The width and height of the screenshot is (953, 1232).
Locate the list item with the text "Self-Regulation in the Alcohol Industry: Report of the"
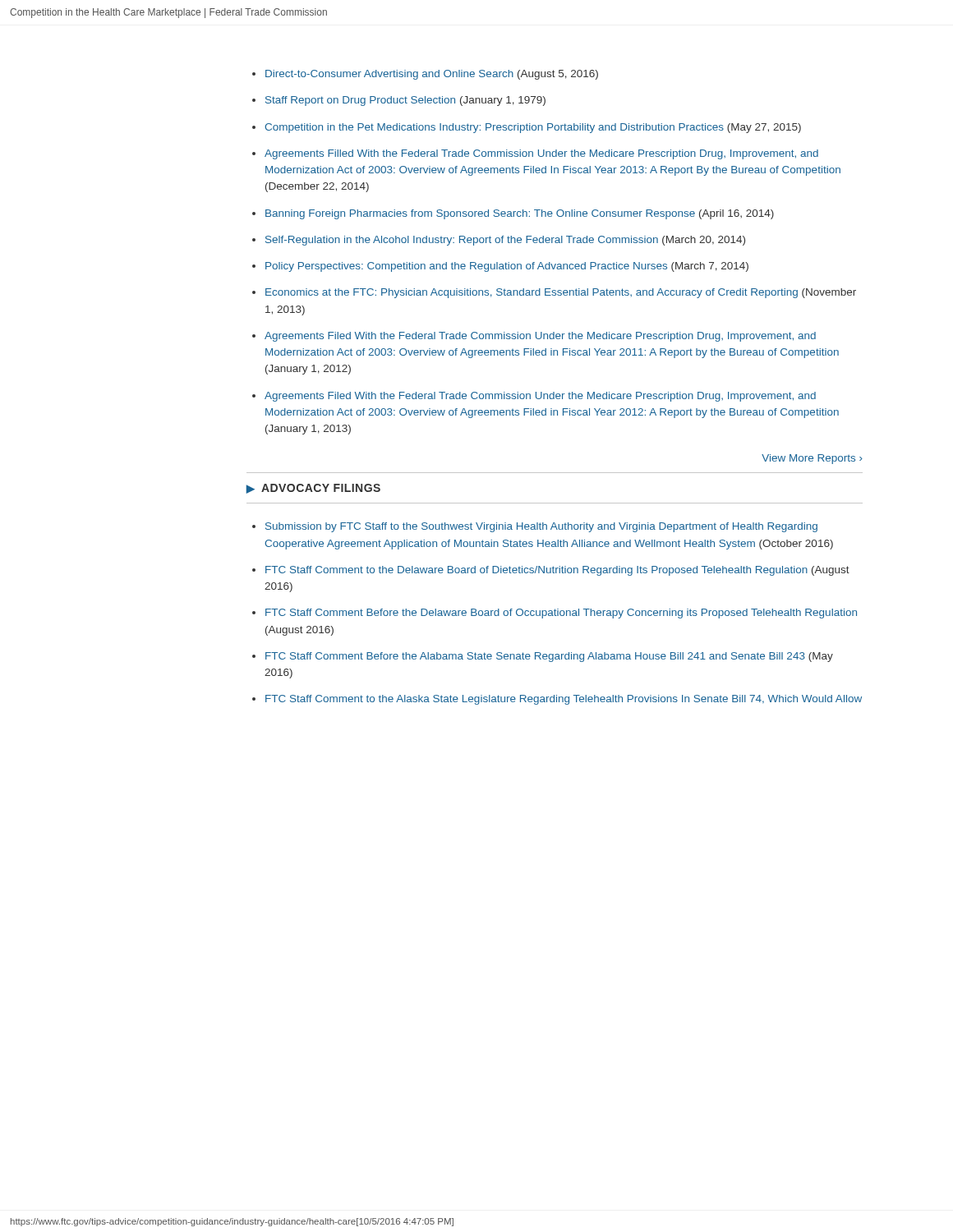pos(505,239)
